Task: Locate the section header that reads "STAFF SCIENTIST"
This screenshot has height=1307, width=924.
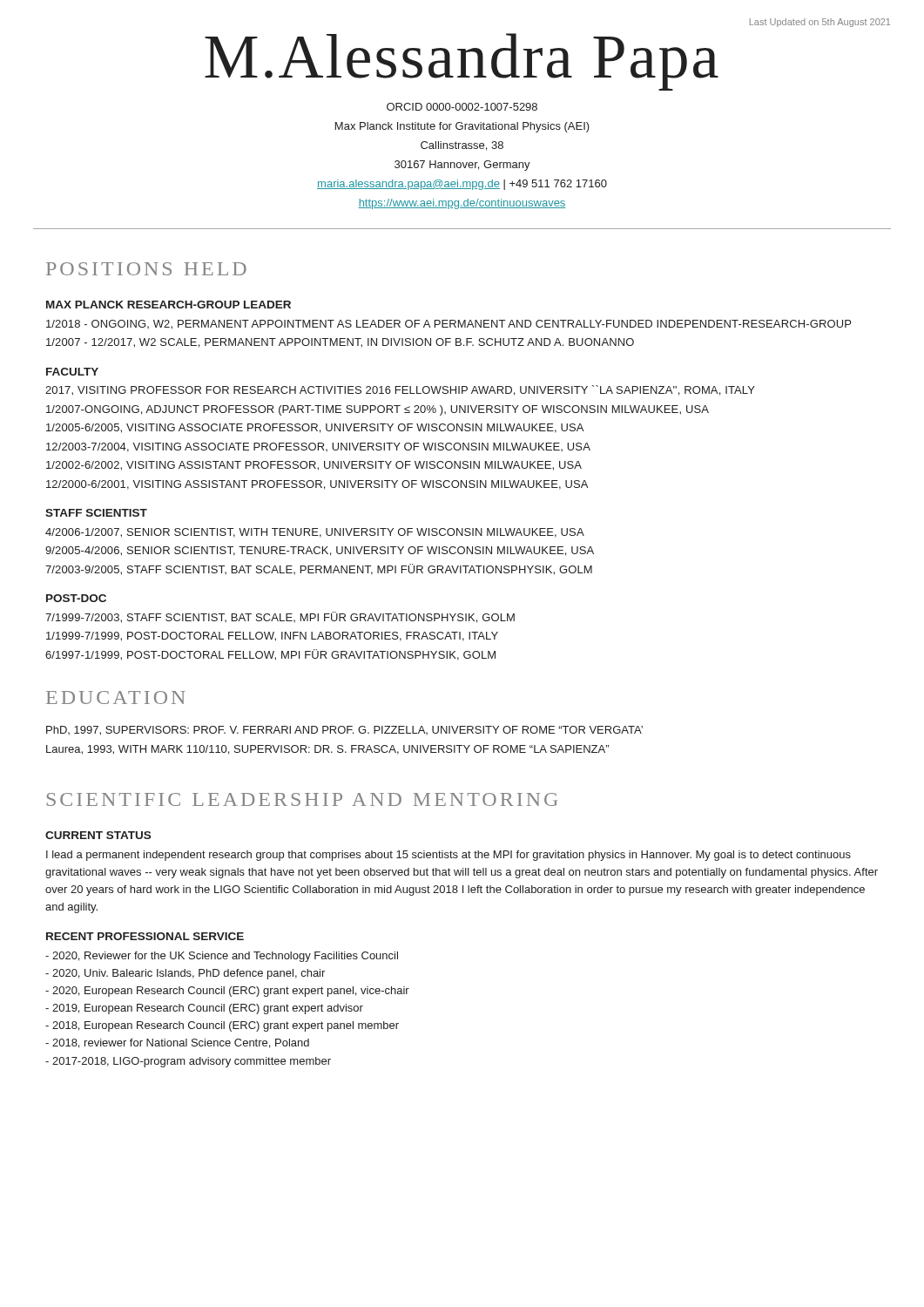Action: [96, 513]
